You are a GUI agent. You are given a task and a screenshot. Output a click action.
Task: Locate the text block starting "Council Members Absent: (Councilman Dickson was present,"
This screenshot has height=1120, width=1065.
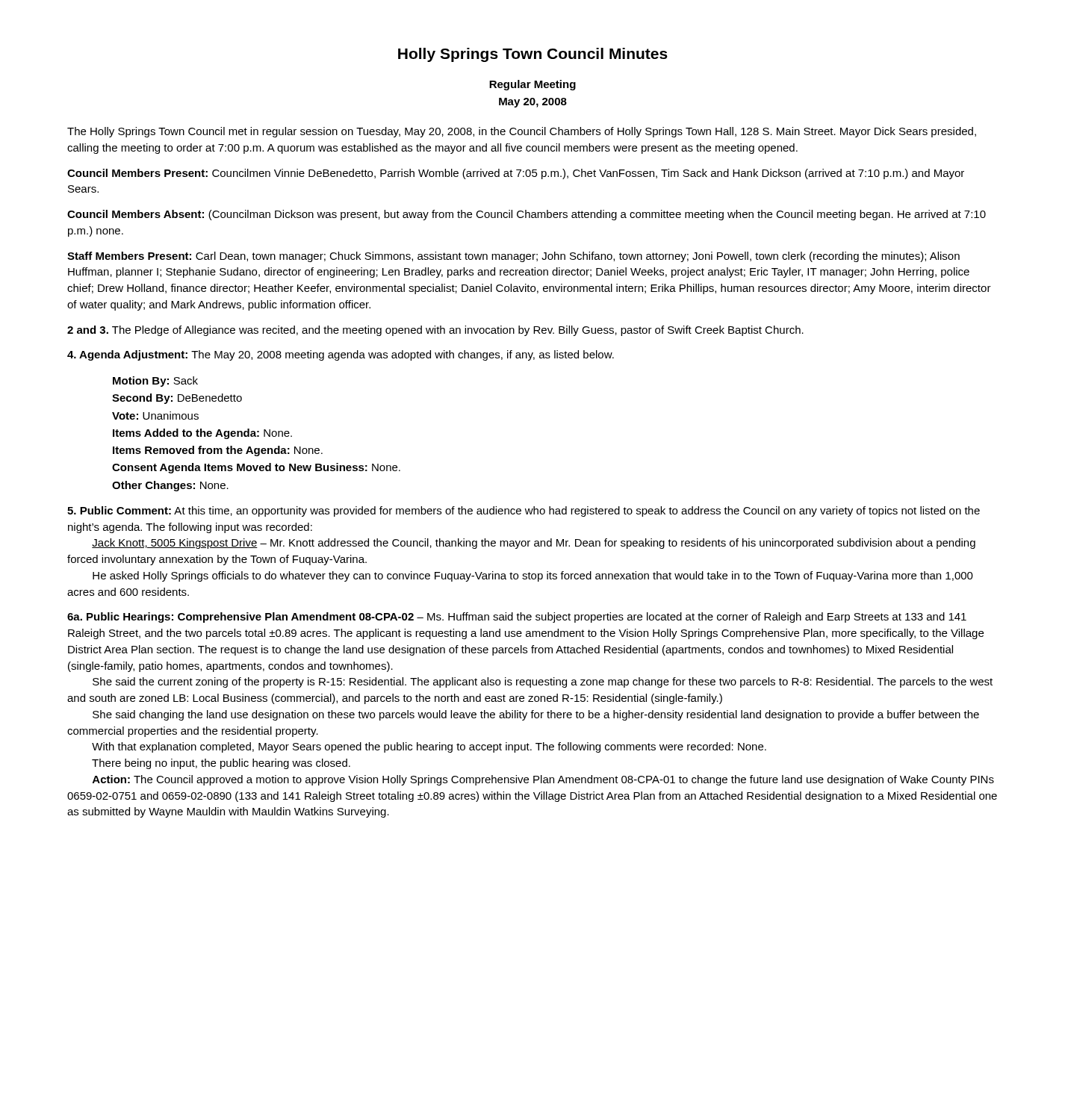coord(527,222)
